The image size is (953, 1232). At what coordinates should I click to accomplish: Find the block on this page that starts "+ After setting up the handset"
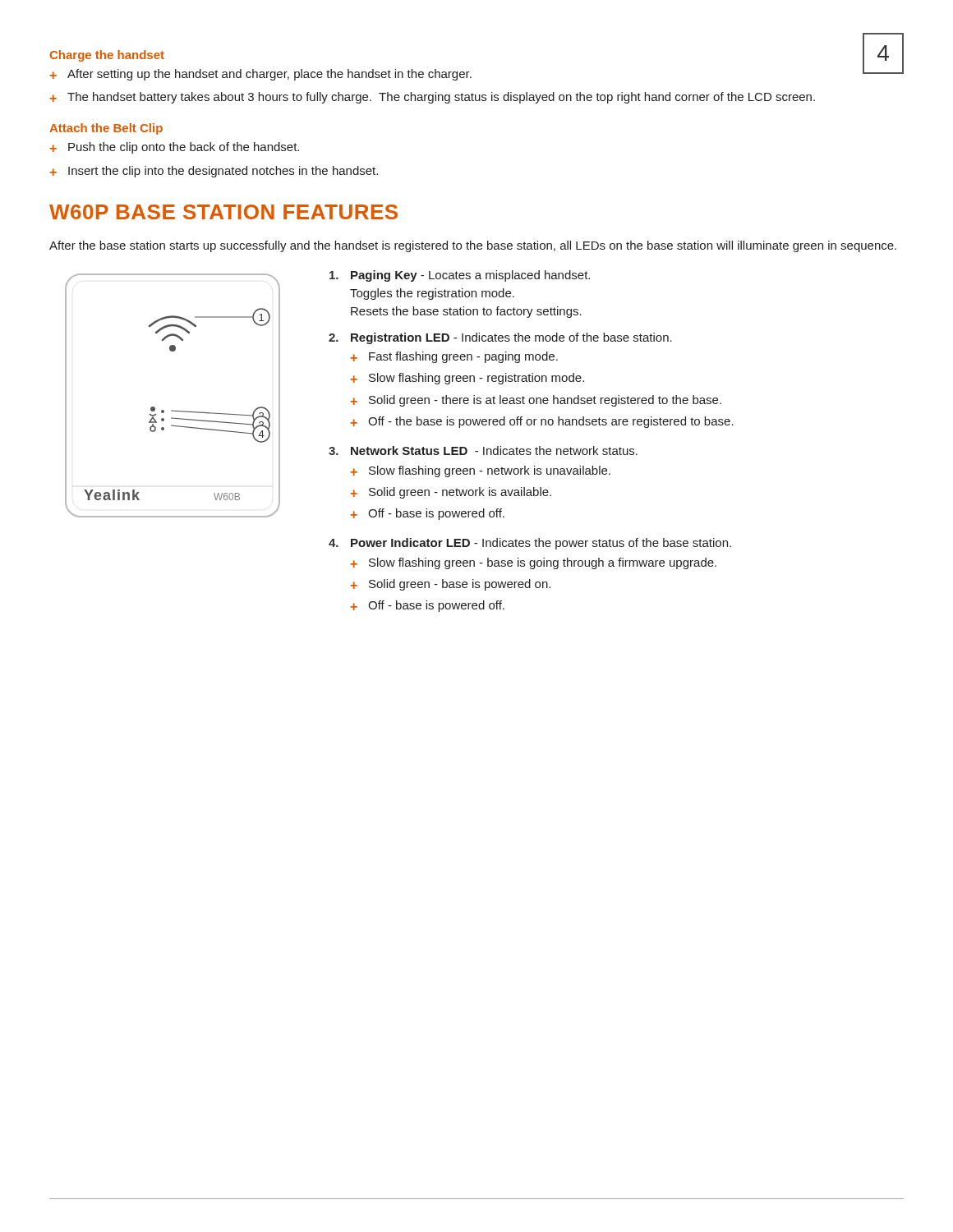(x=476, y=75)
